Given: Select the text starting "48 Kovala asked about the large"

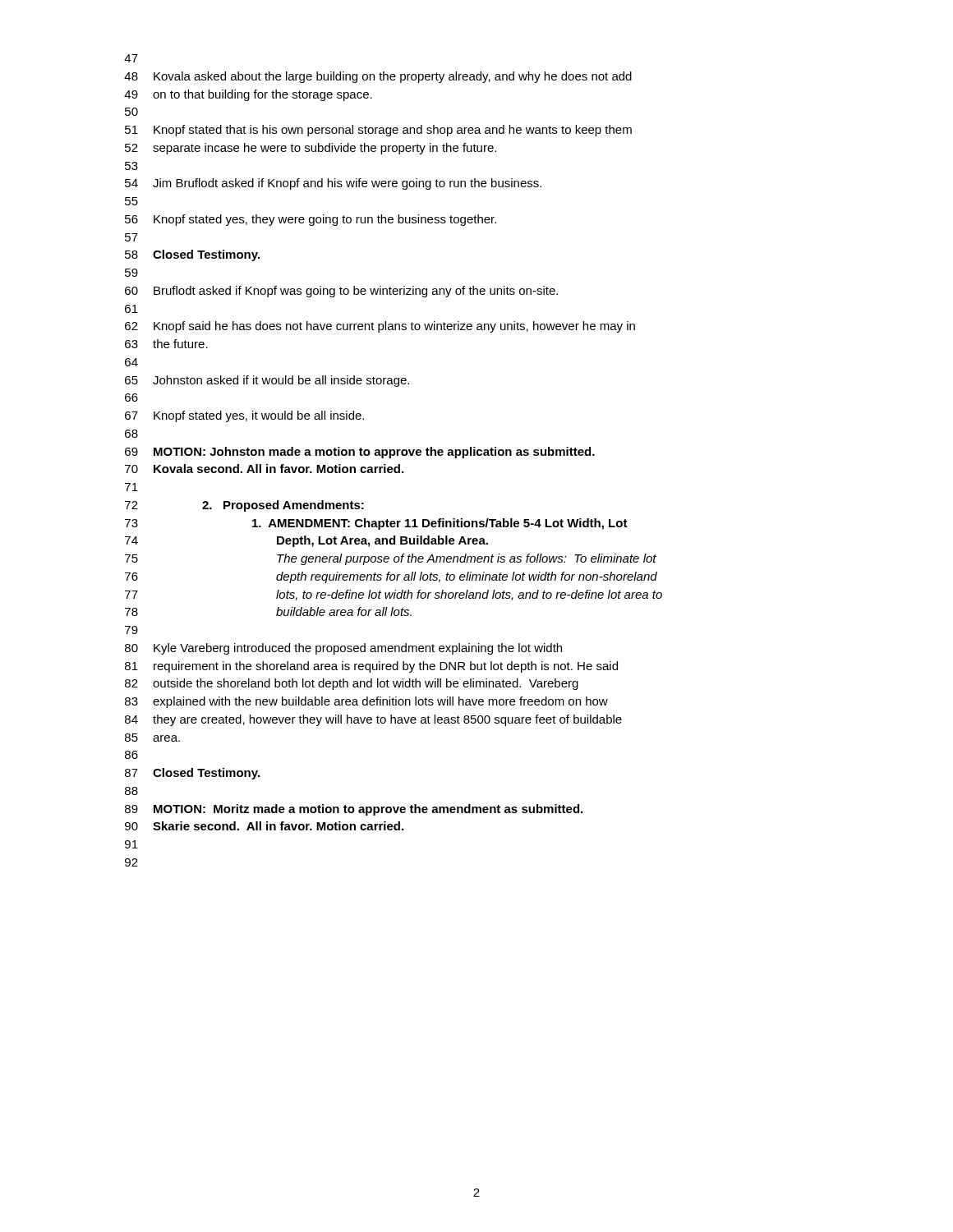Looking at the screenshot, I should coord(476,85).
